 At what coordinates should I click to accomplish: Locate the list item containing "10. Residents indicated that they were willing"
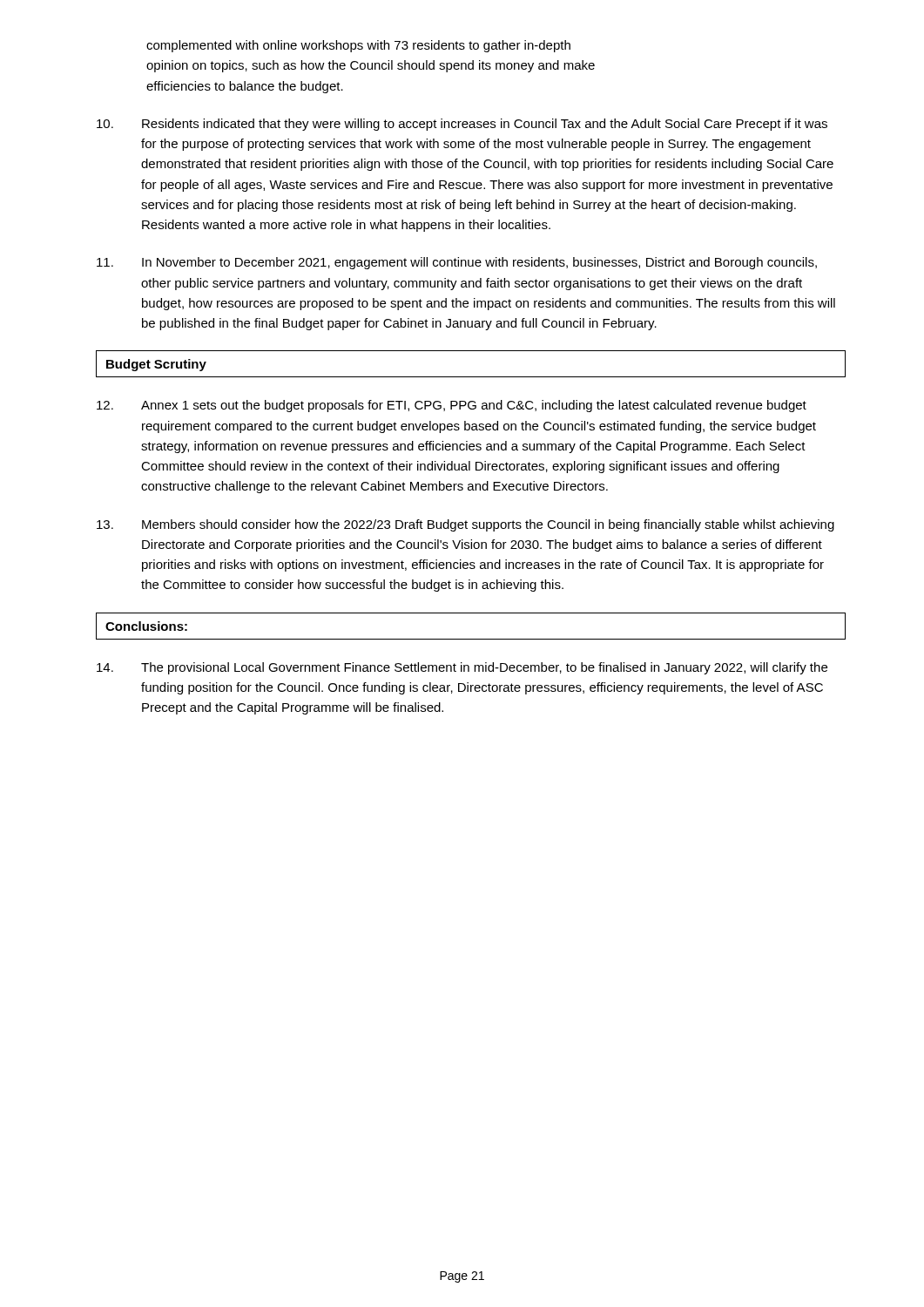coord(471,174)
